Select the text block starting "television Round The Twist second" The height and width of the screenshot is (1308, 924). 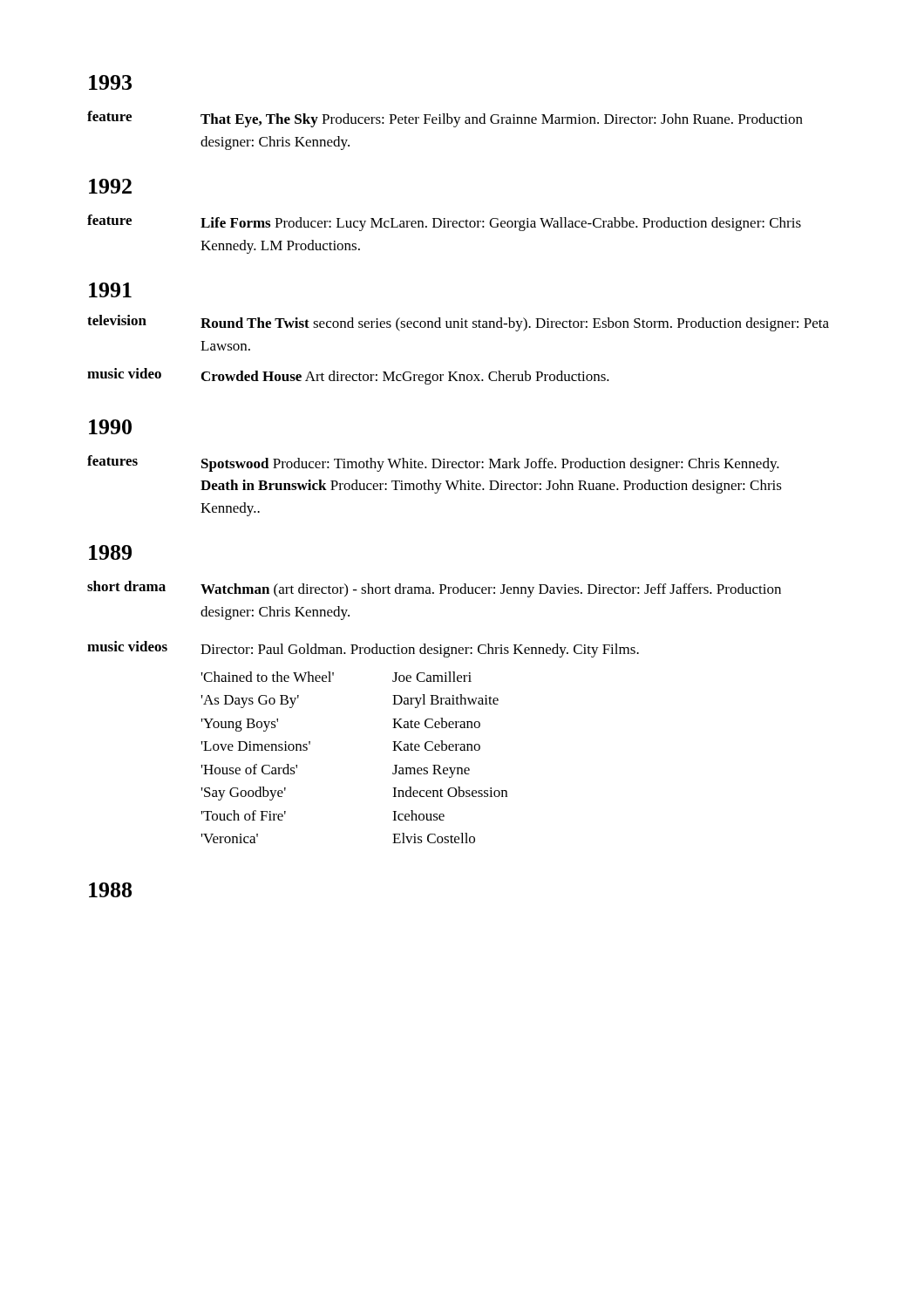coord(462,334)
